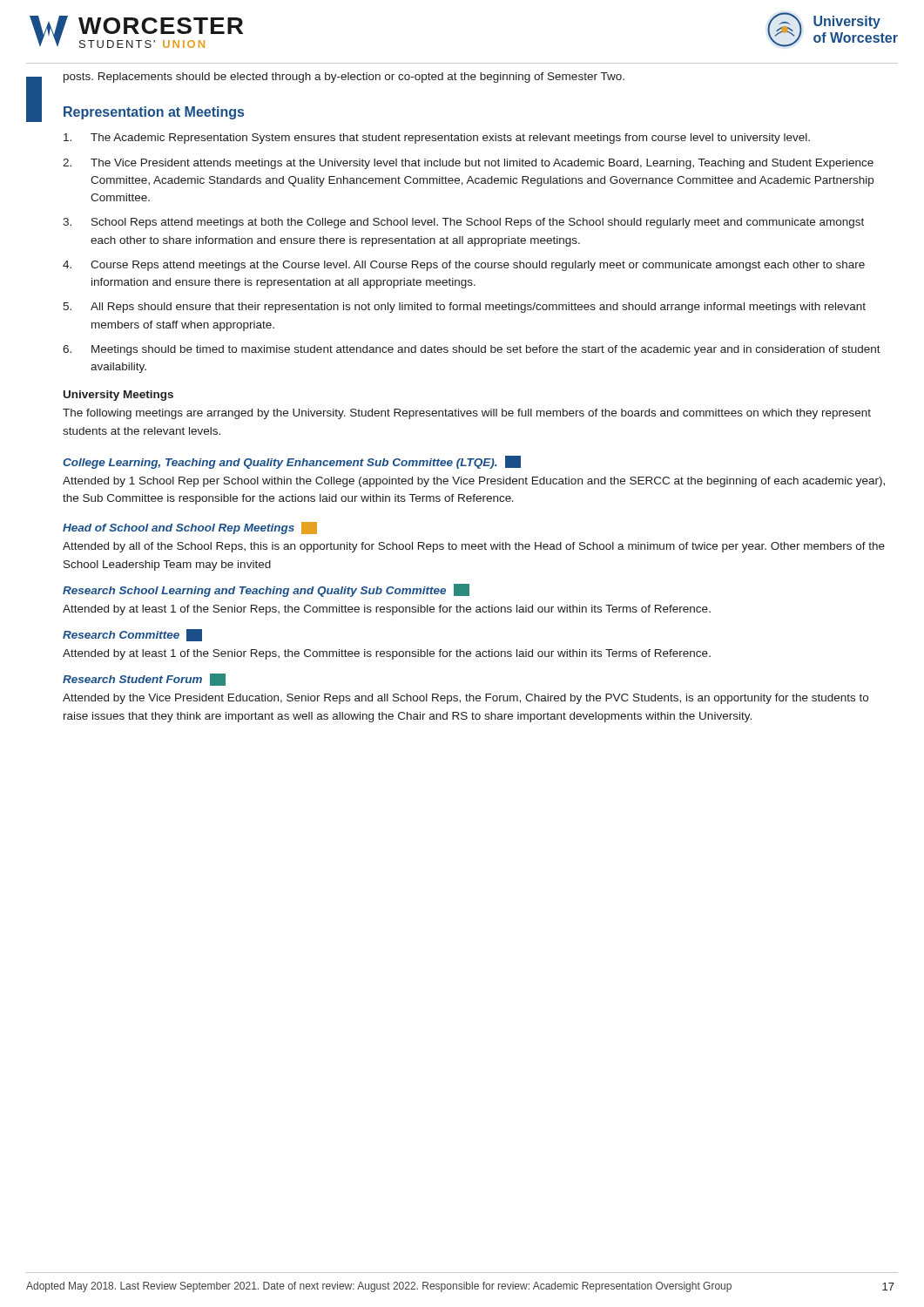Click the passage that begins "Attended by 1 School Rep"
The image size is (924, 1307).
[474, 489]
